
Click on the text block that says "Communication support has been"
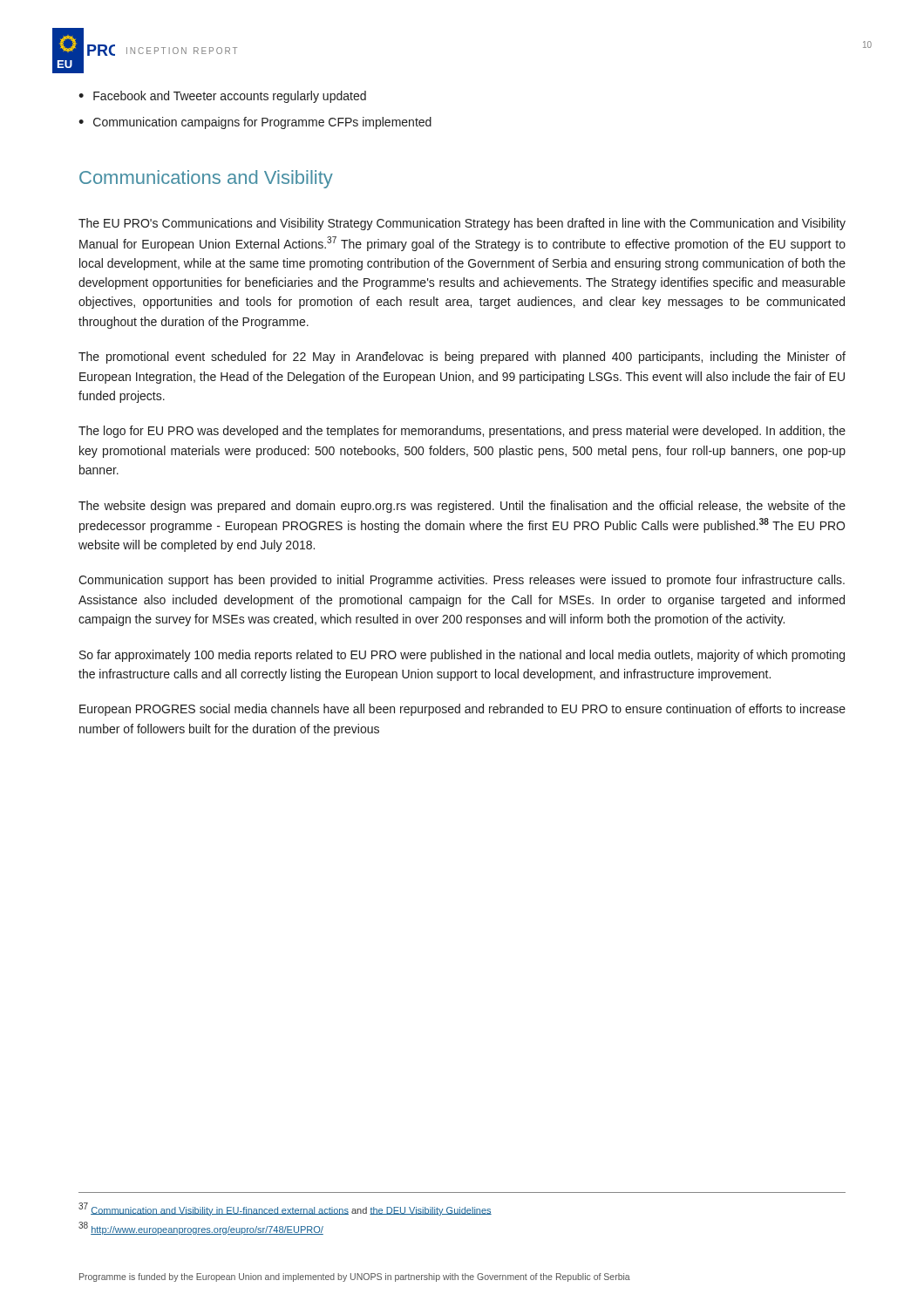462,600
